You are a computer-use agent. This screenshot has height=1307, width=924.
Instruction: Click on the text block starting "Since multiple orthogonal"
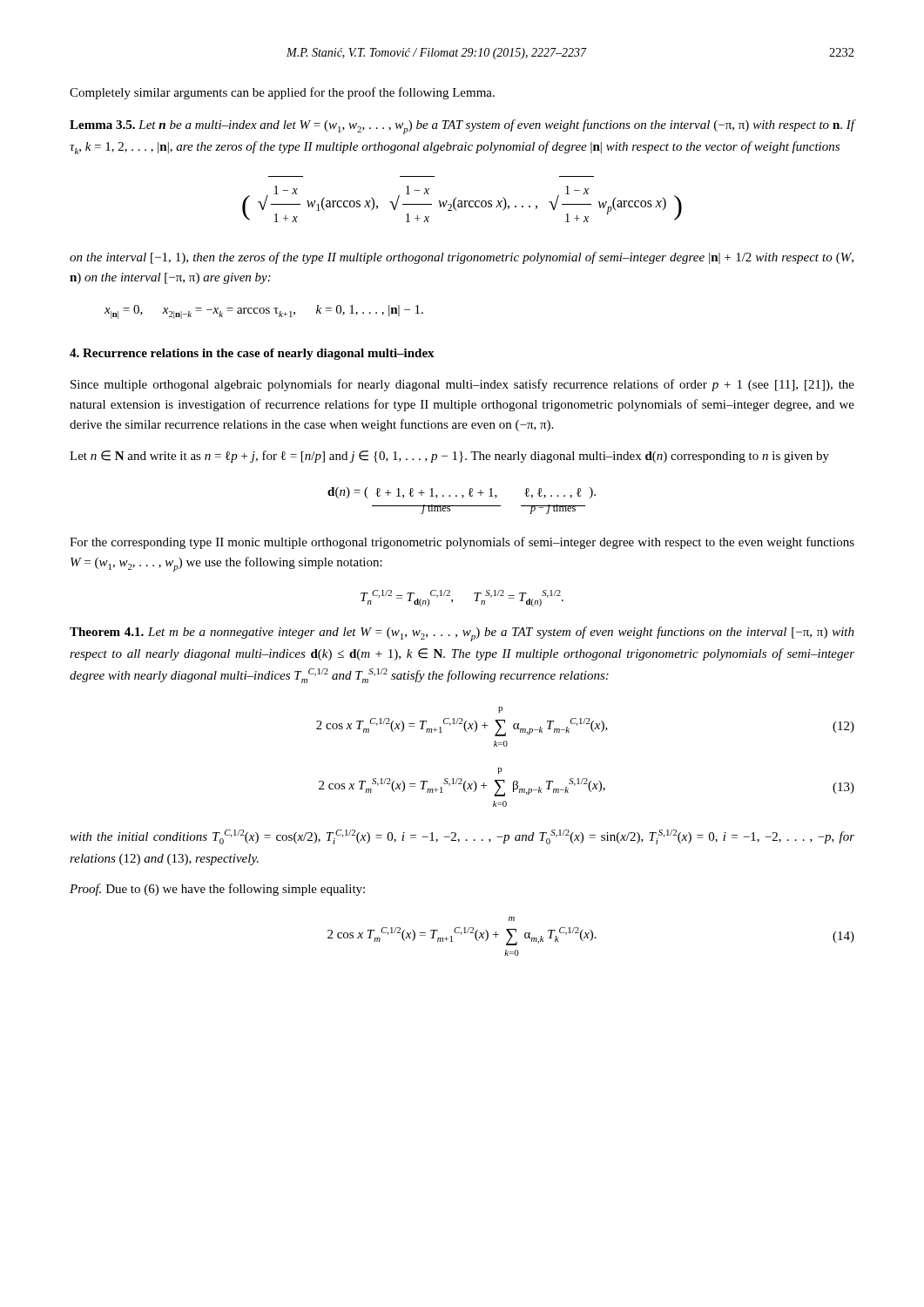pyautogui.click(x=462, y=404)
